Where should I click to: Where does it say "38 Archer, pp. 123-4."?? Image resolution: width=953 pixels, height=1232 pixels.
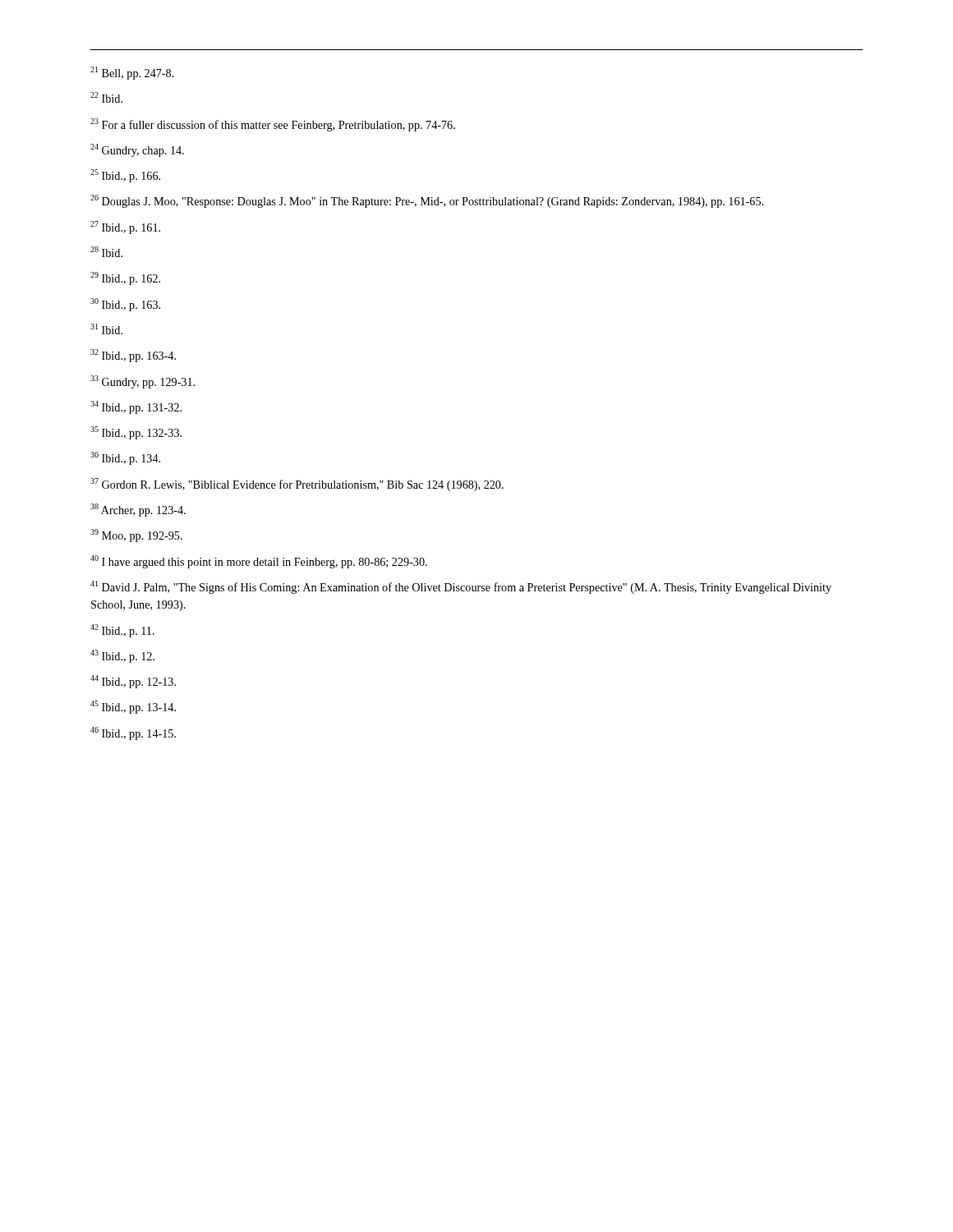(138, 509)
